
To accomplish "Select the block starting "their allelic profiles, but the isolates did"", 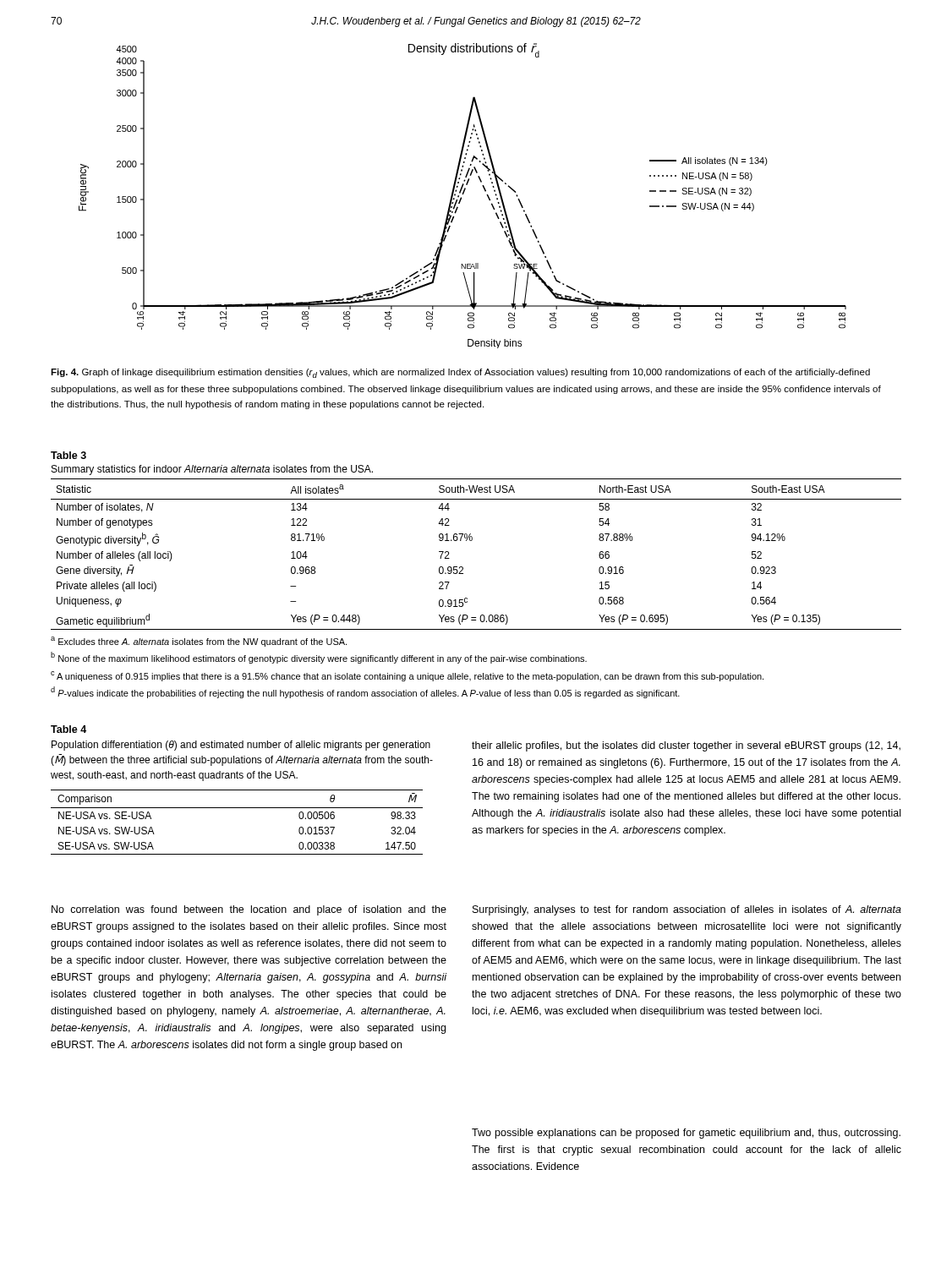I will click(687, 788).
